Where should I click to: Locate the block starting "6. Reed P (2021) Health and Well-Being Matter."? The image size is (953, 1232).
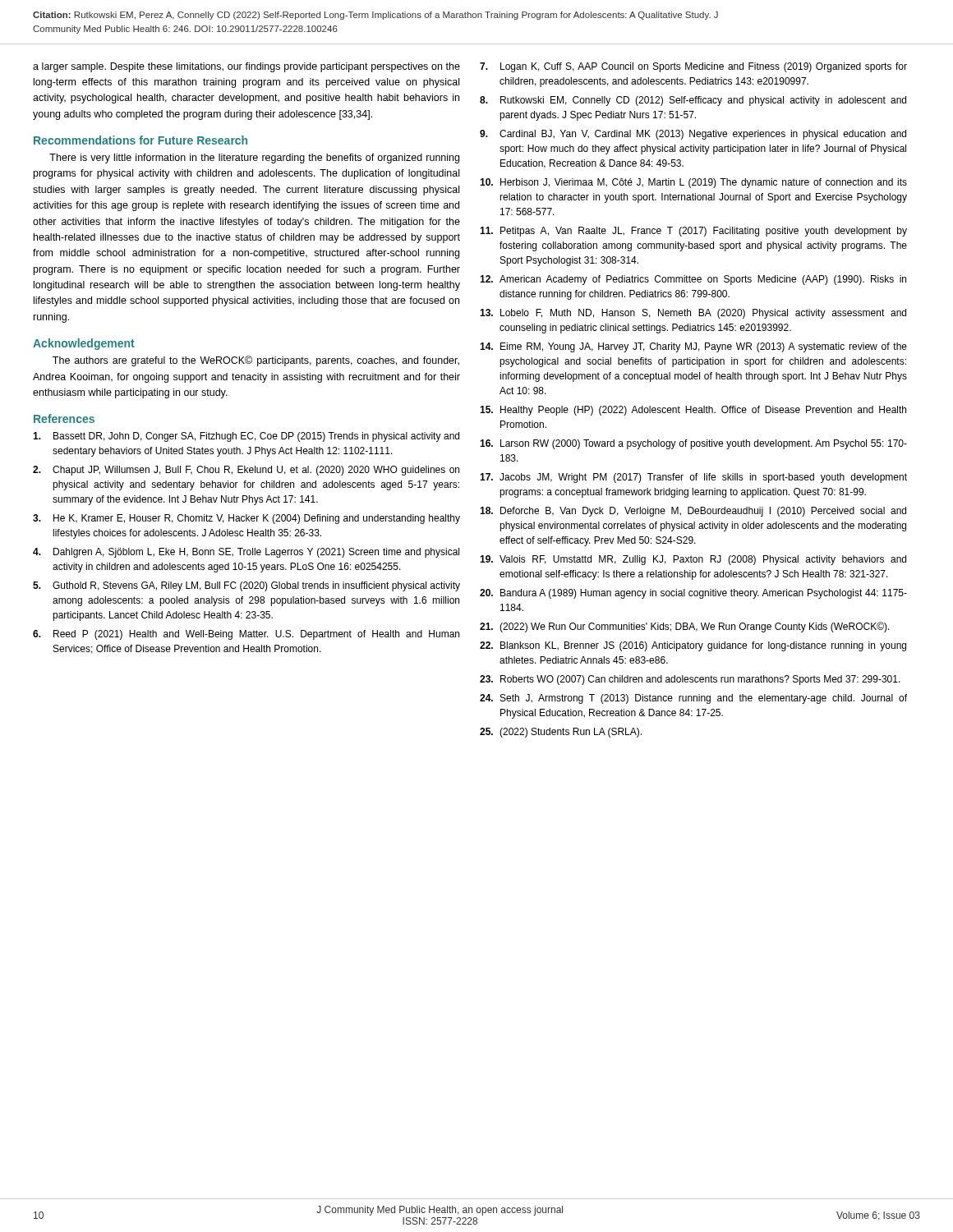tap(246, 642)
